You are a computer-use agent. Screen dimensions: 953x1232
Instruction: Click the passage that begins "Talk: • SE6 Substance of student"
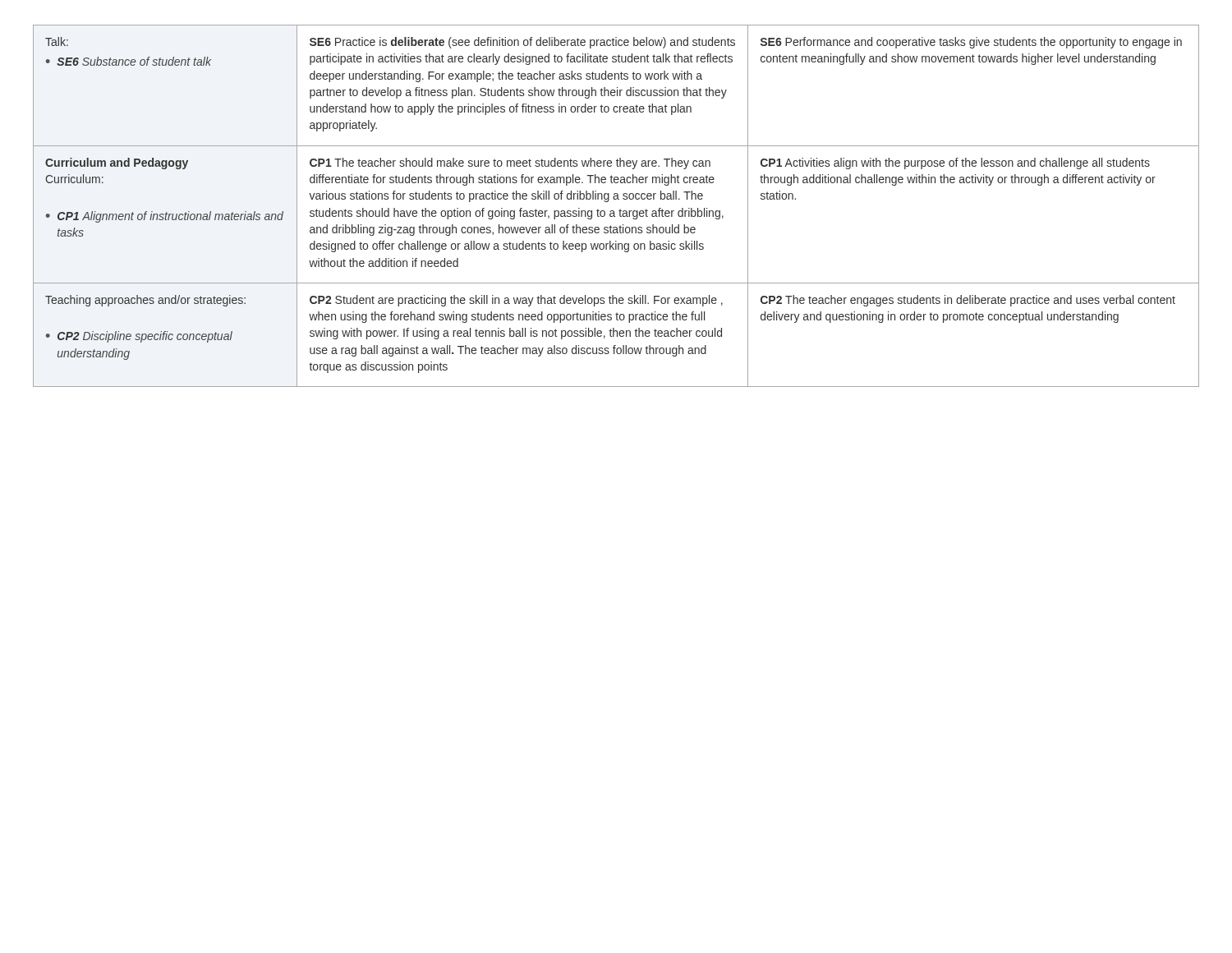(165, 53)
